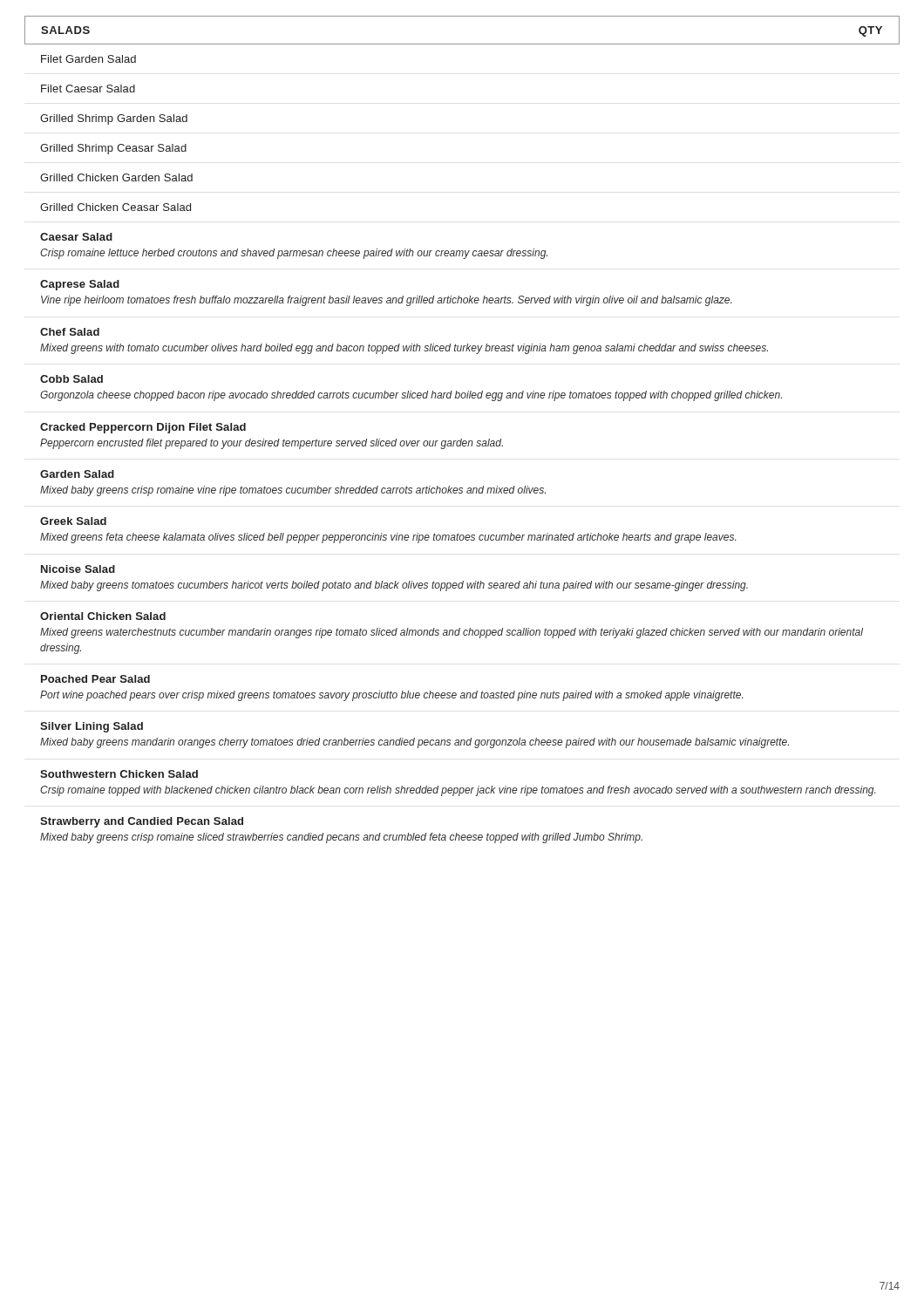Image resolution: width=924 pixels, height=1308 pixels.
Task: Point to the element starting "Caprese Salad Vine ripe heirloom"
Action: pyautogui.click(x=462, y=293)
